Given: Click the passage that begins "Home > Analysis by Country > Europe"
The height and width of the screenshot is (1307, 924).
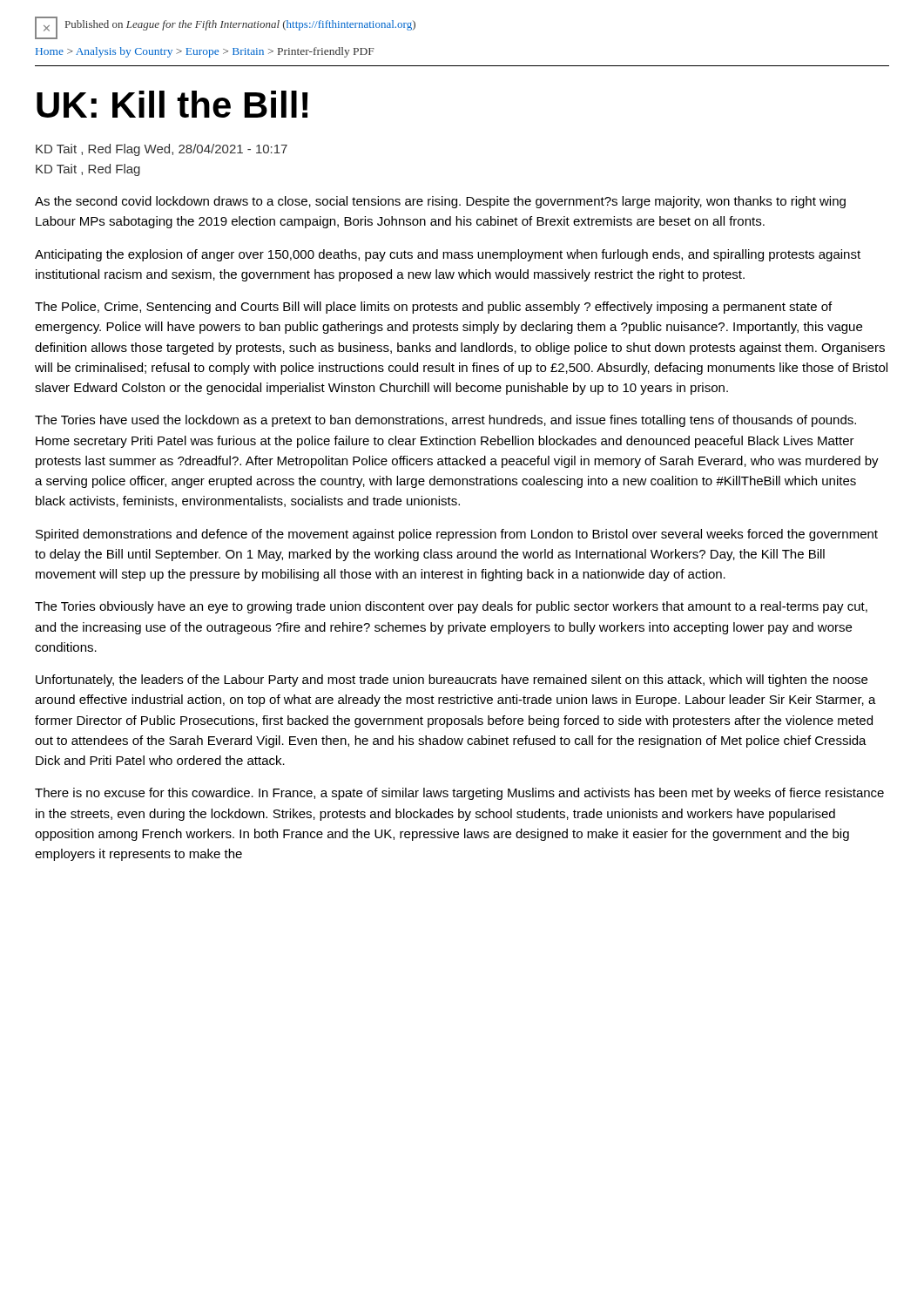Looking at the screenshot, I should (x=205, y=51).
